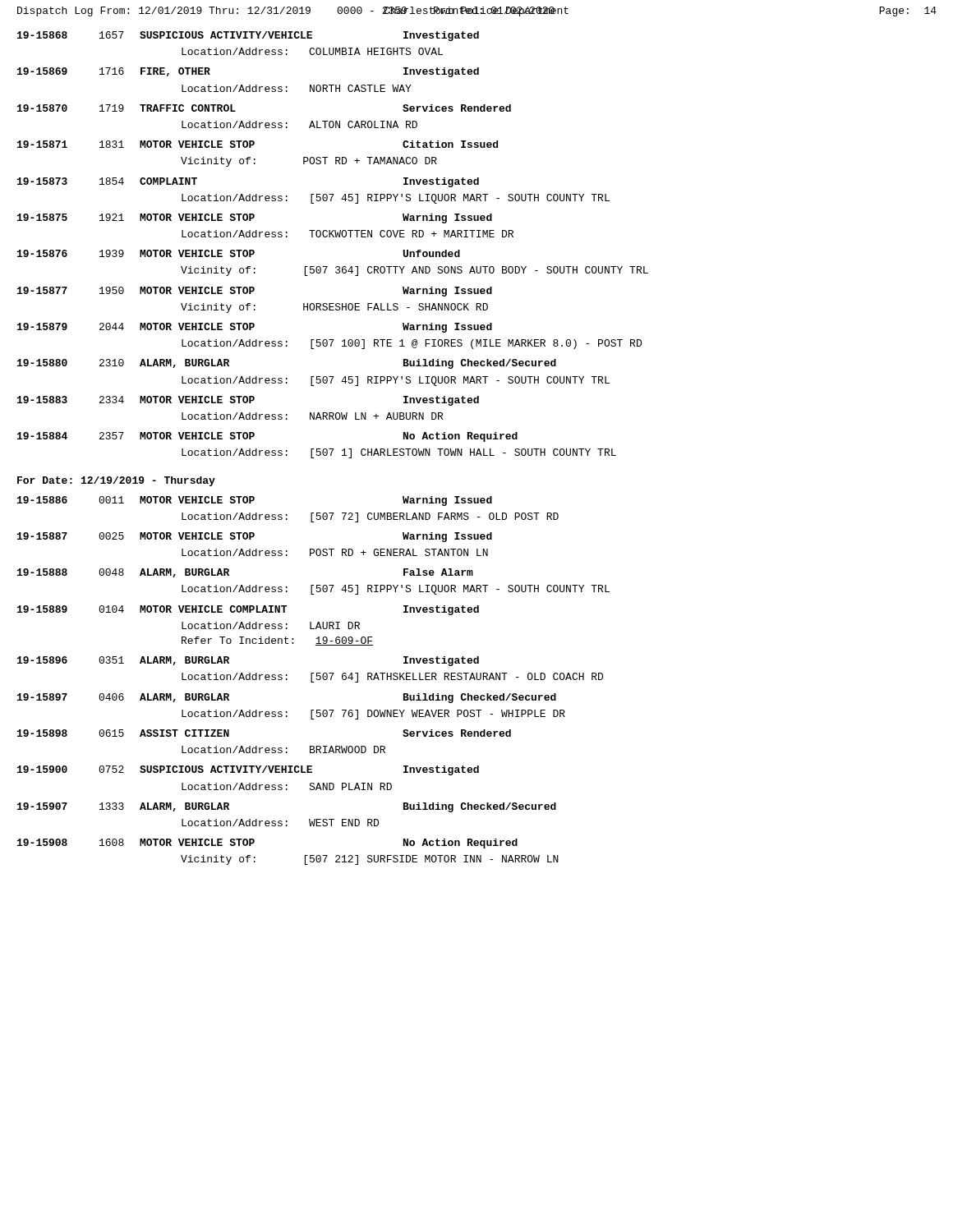Point to the block starting "19-15897 0406 ALARM, BURGLAR Building Checked/Secured Location/Address:"
This screenshot has height=1232, width=953.
click(x=476, y=706)
